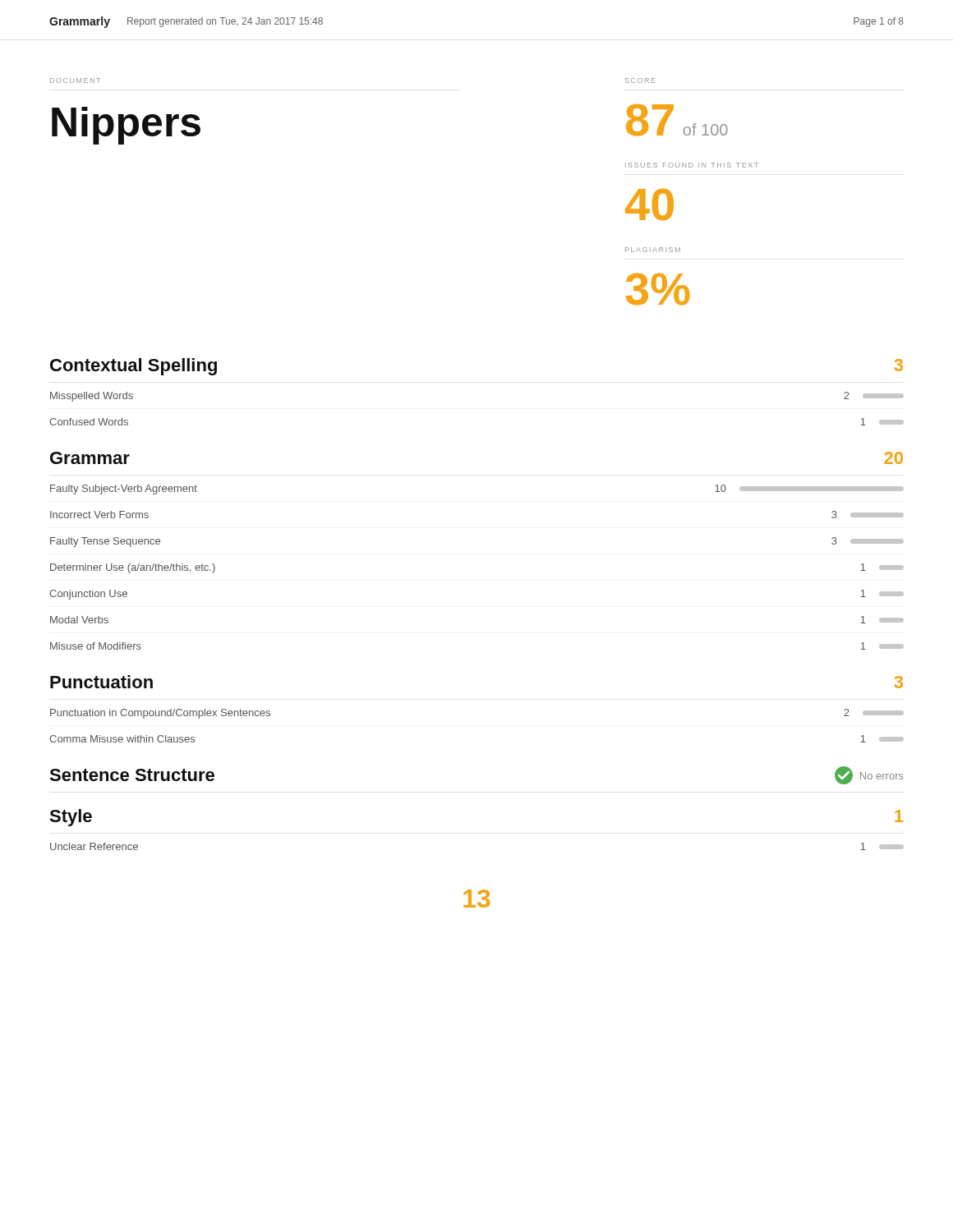Find the text block starting "Comma Misuse within"
This screenshot has height=1232, width=953.
tap(118, 739)
